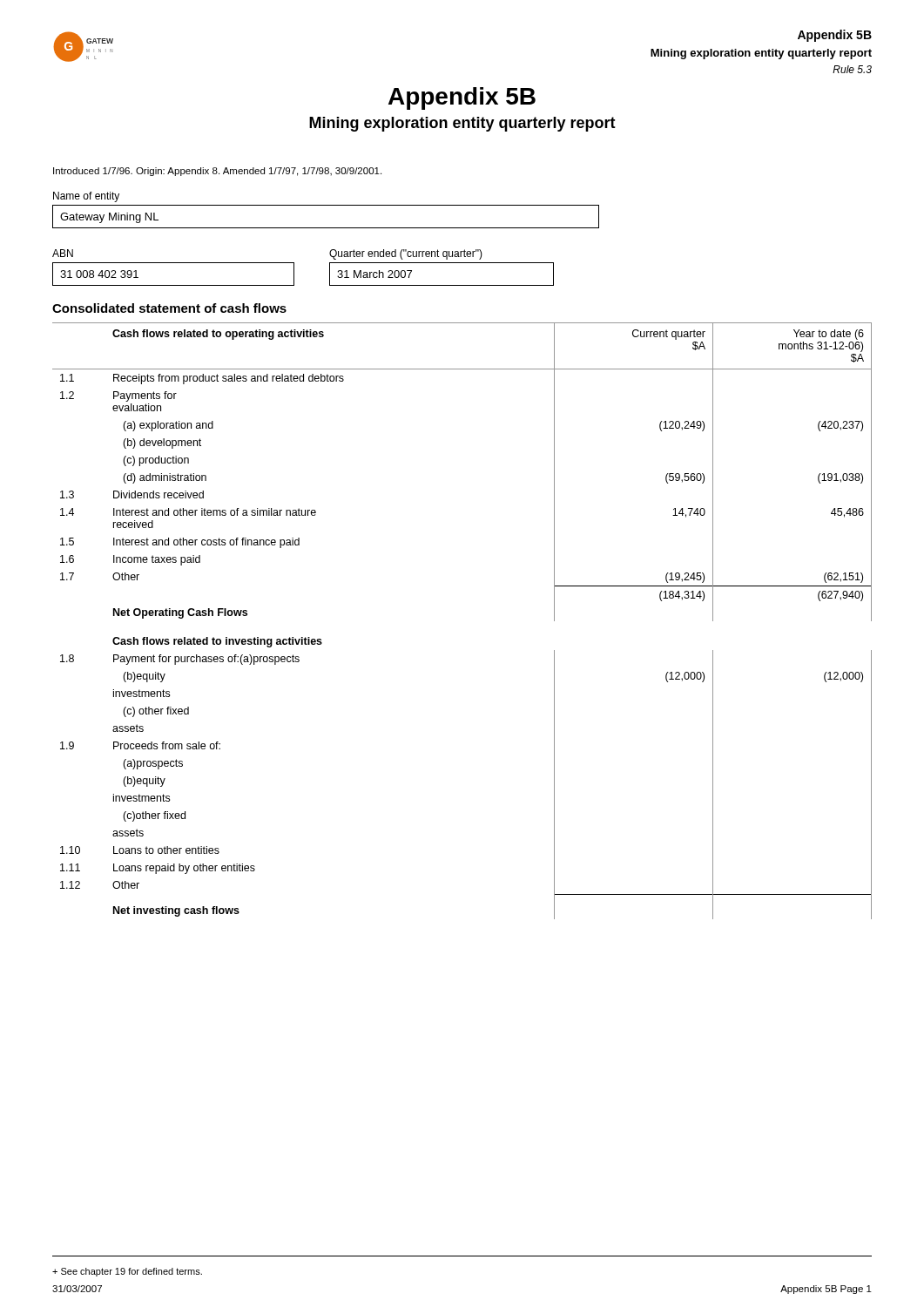
Task: Click on the text block that reads "Introduced 1/7/96. Origin: Appendix 8. Amended"
Action: pos(217,171)
